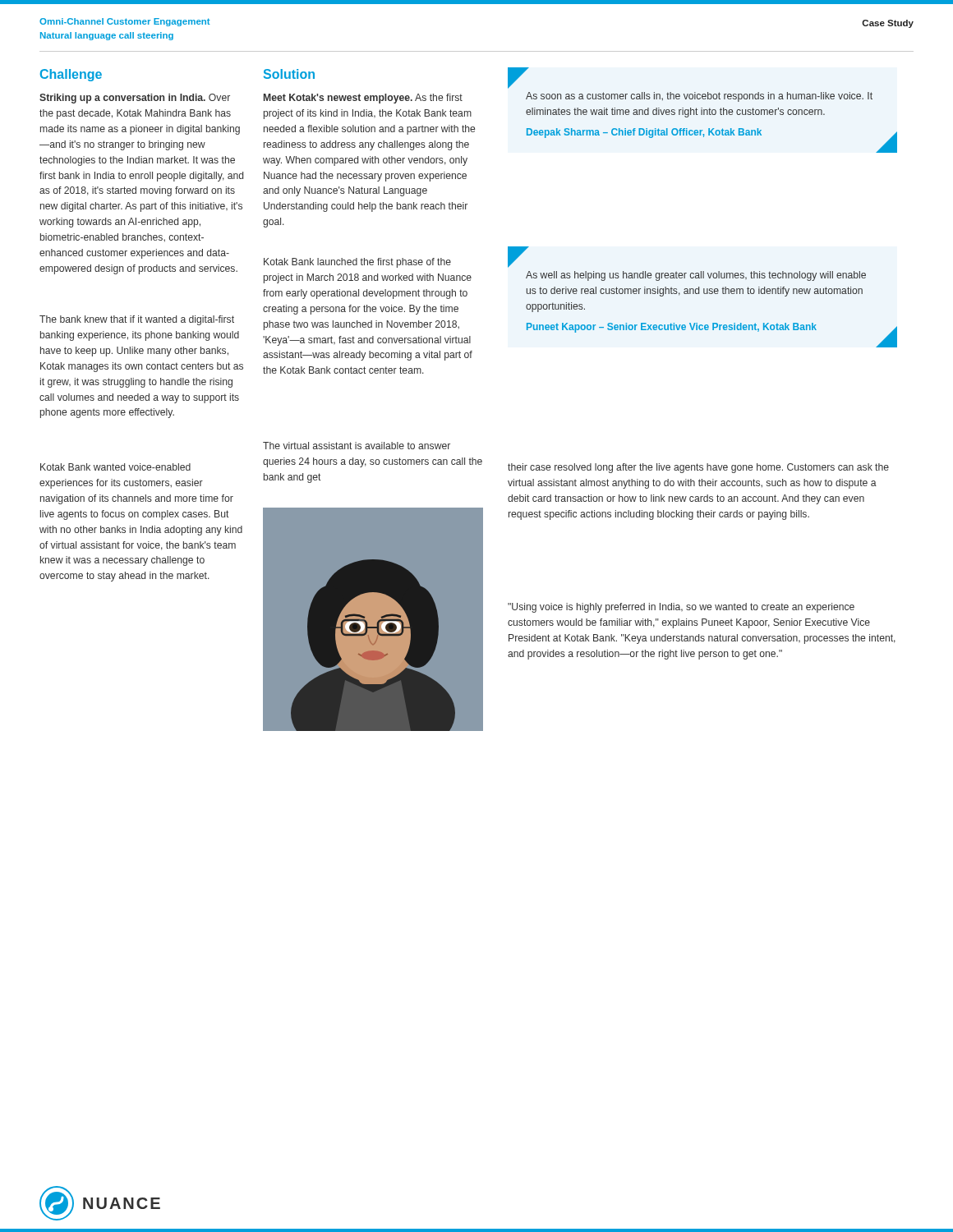The image size is (953, 1232).
Task: Find the block on this page that starts "their case resolved long after the"
Action: pos(698,491)
